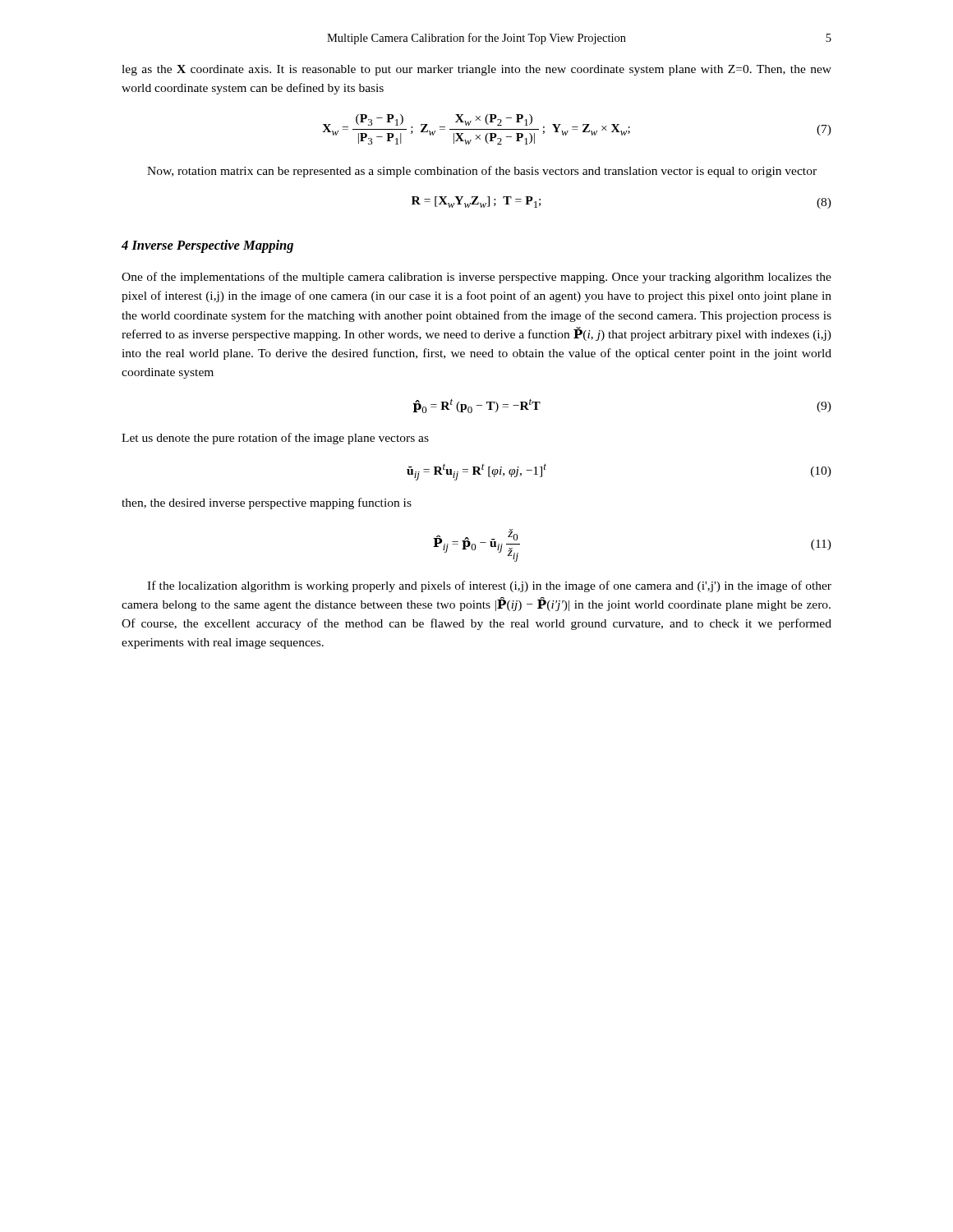Locate the text block starting "Now, rotation matrix can be represented as a"
Image resolution: width=953 pixels, height=1232 pixels.
pyautogui.click(x=482, y=170)
